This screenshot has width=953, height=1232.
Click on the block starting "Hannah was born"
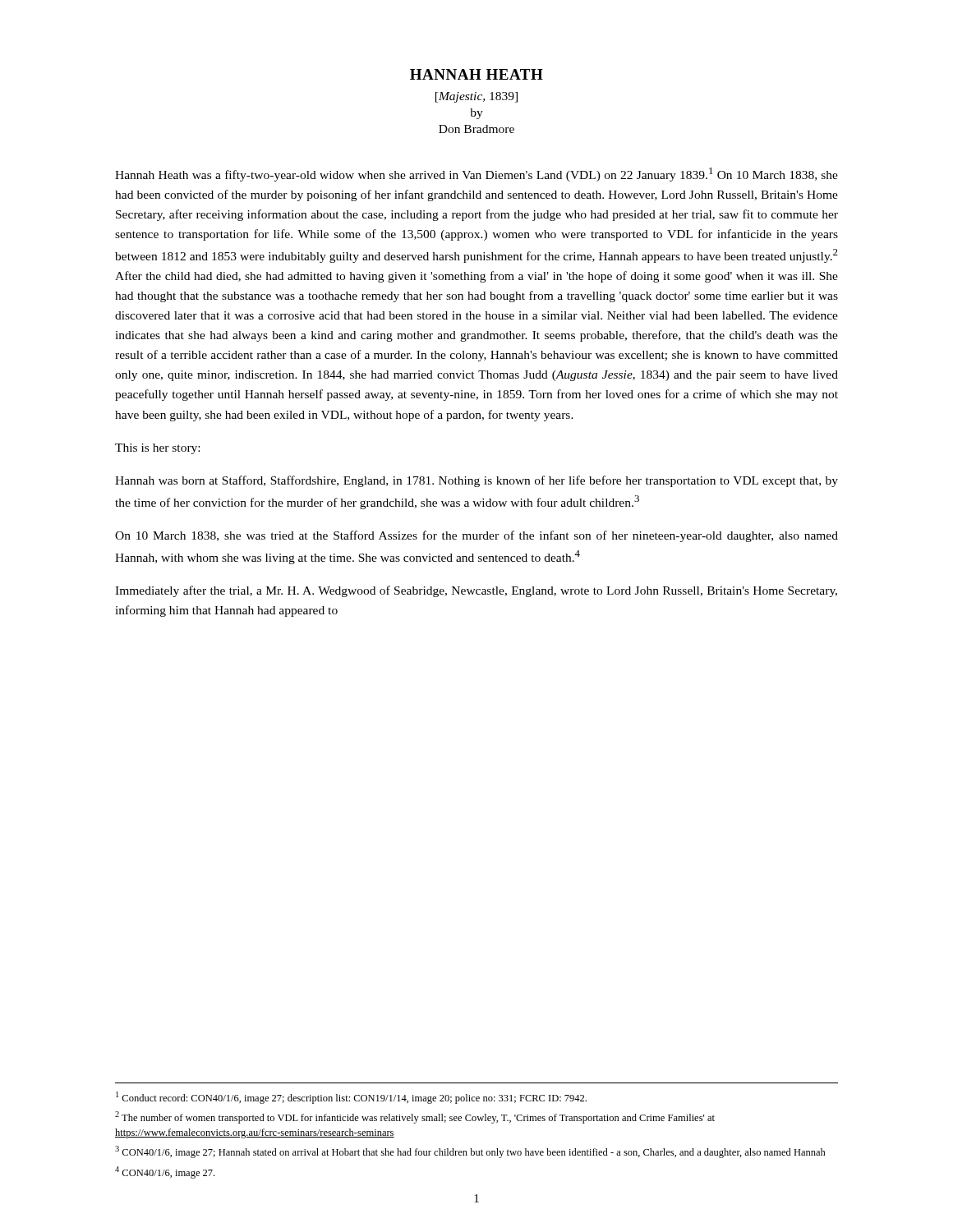tap(476, 491)
